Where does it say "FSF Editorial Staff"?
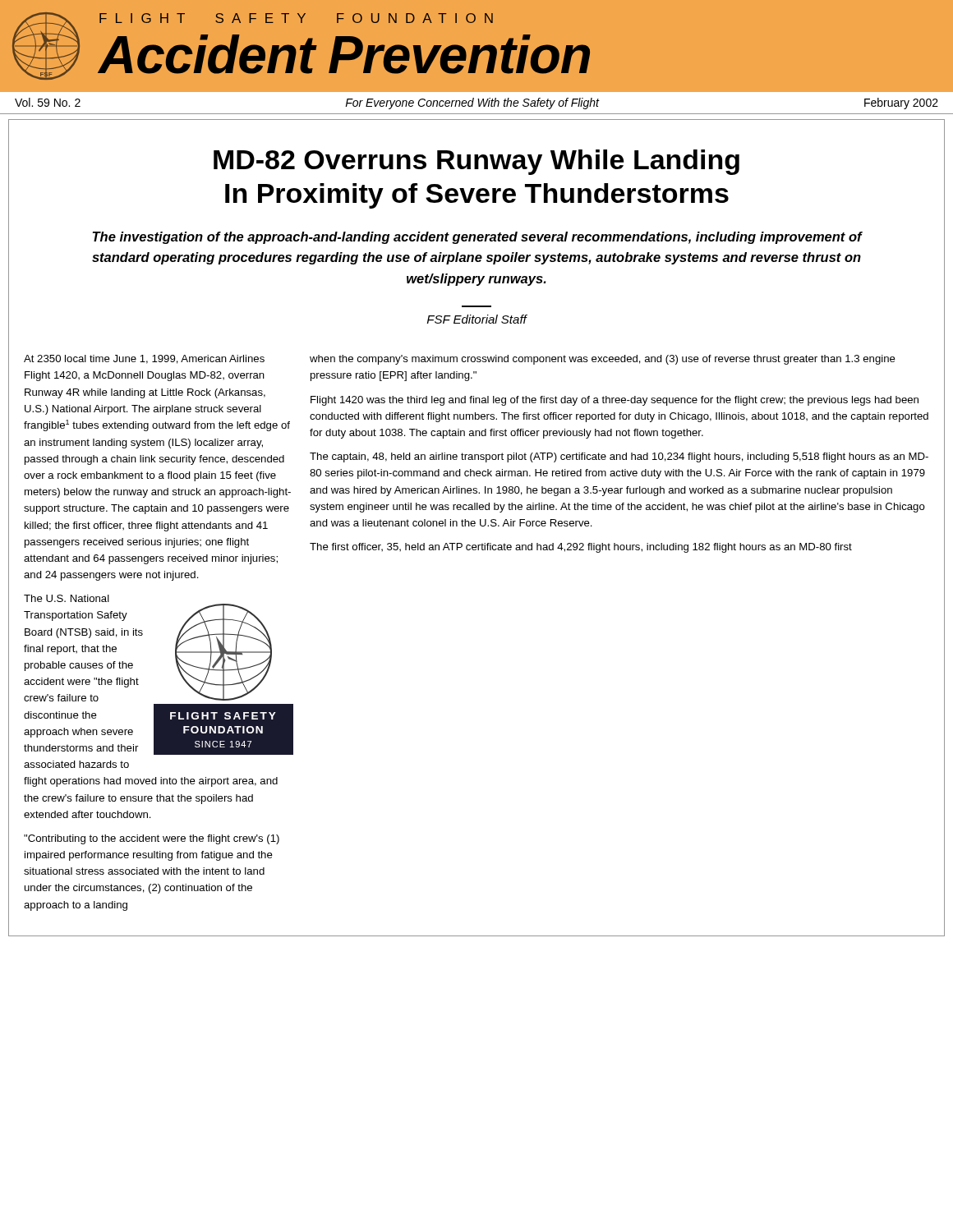The image size is (953, 1232). point(476,319)
